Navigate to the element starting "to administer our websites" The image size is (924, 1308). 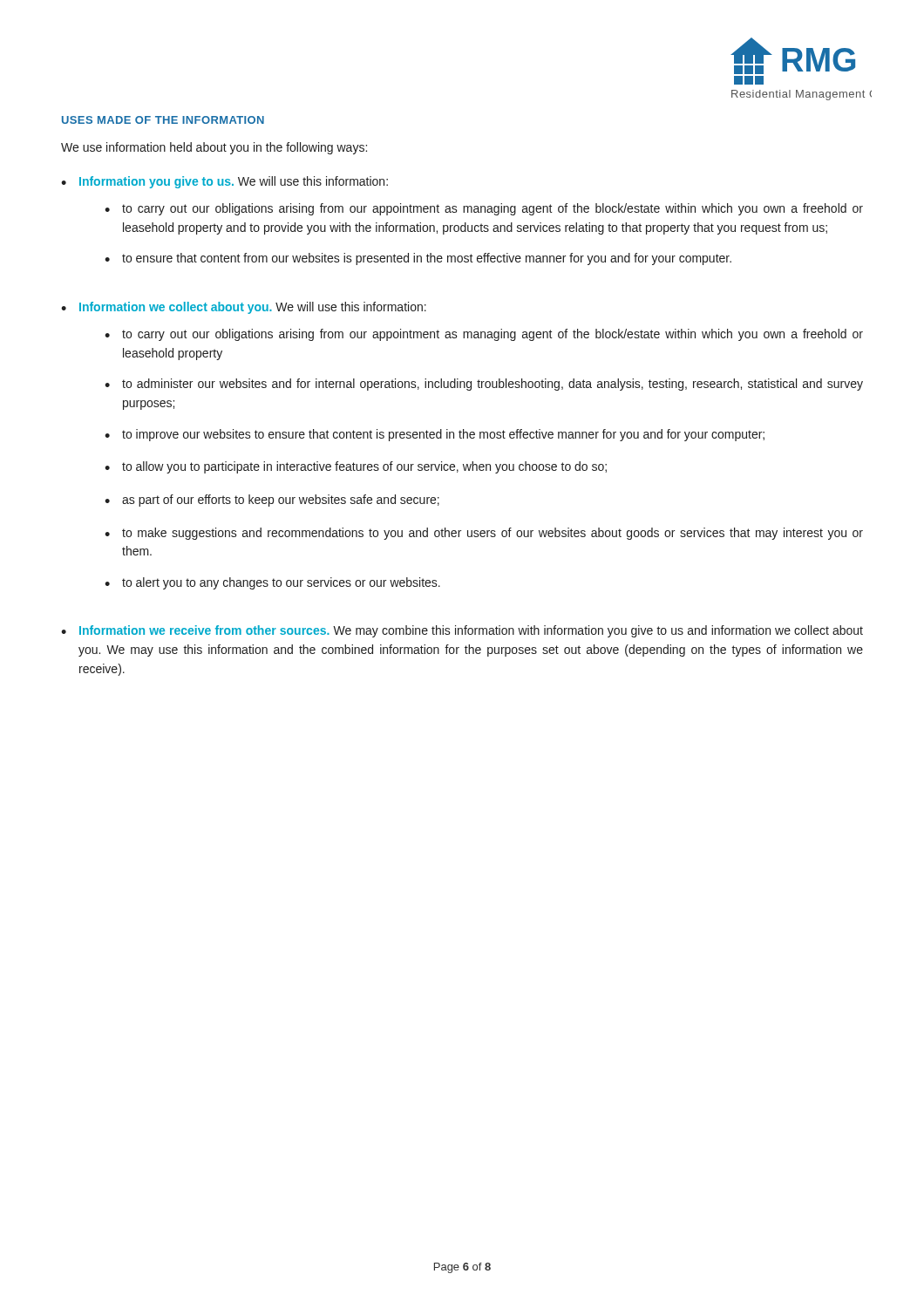[493, 393]
